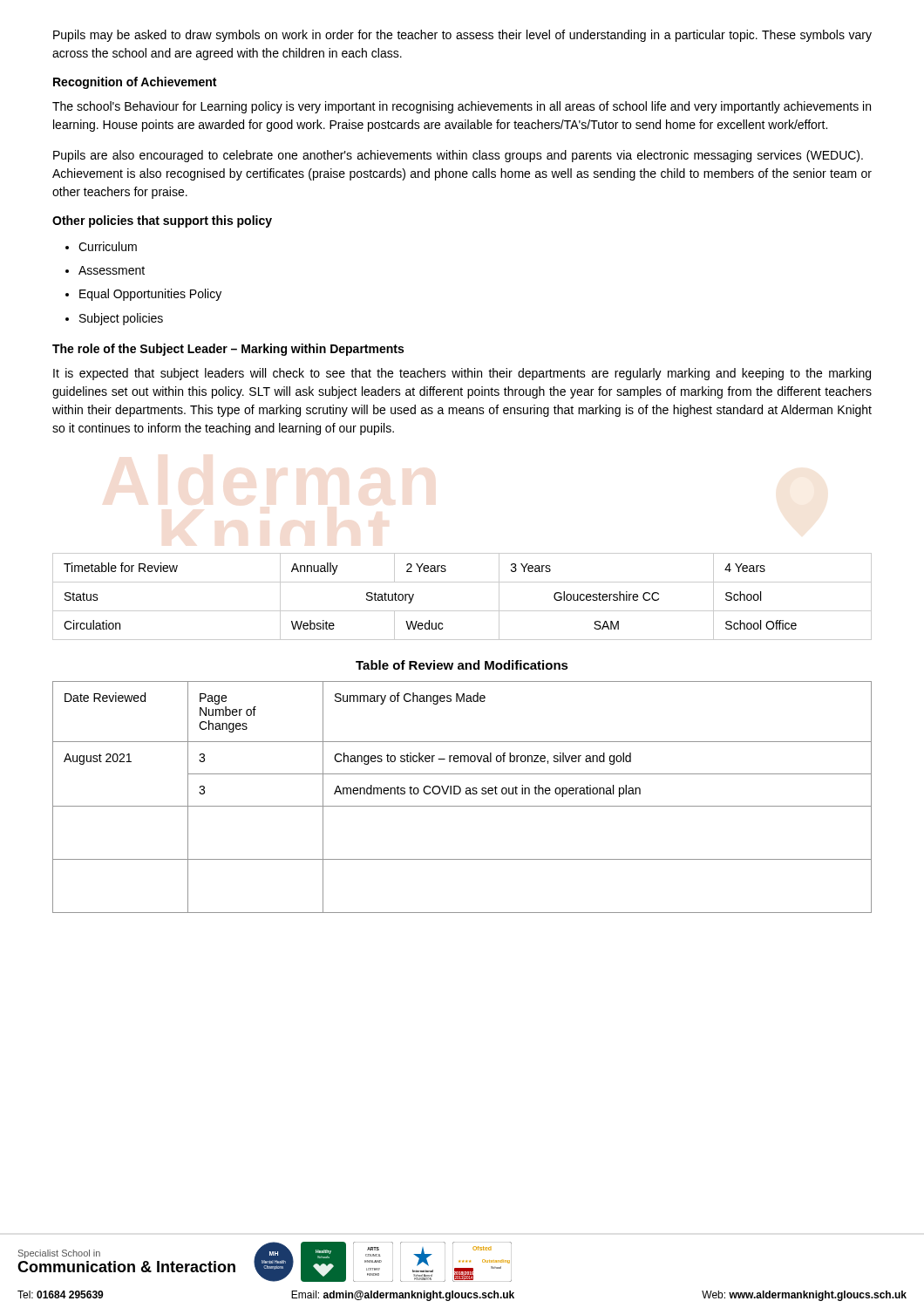Navigate to the text starting "Pupils are also encouraged"
Screen dimensions: 1308x924
point(462,174)
